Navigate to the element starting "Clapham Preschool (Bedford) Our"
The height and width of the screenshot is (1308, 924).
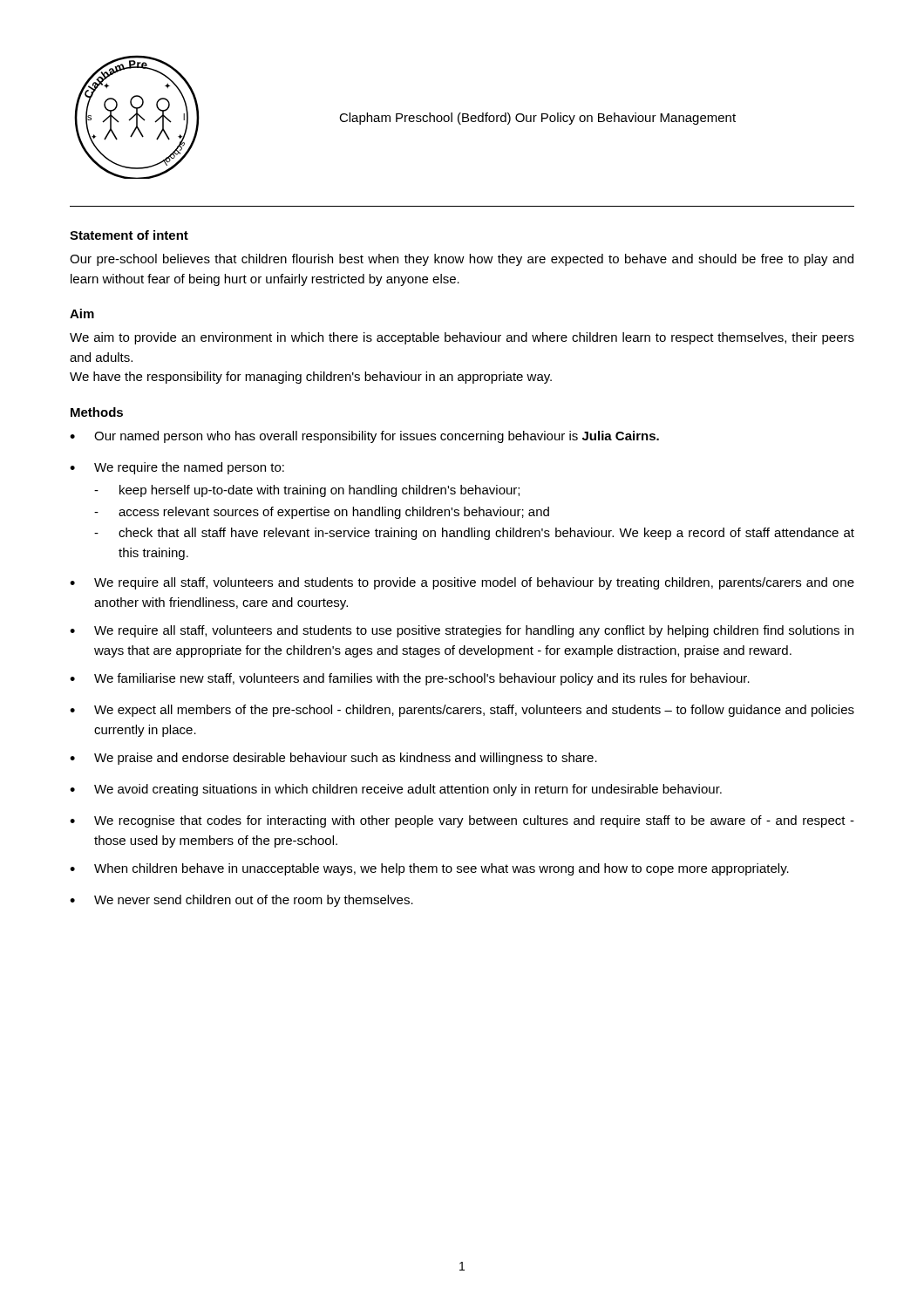[537, 117]
